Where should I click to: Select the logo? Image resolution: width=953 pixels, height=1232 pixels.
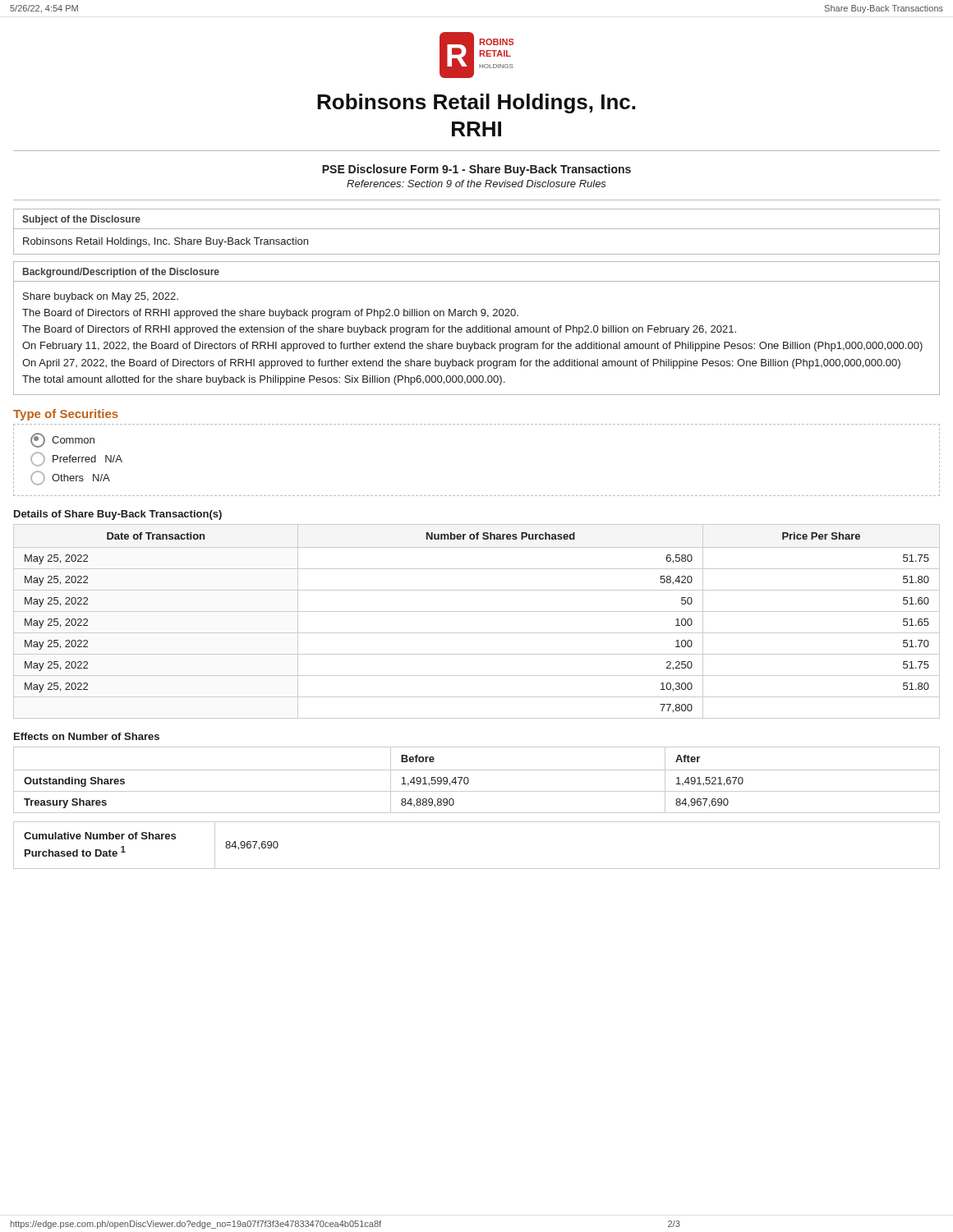pyautogui.click(x=476, y=51)
